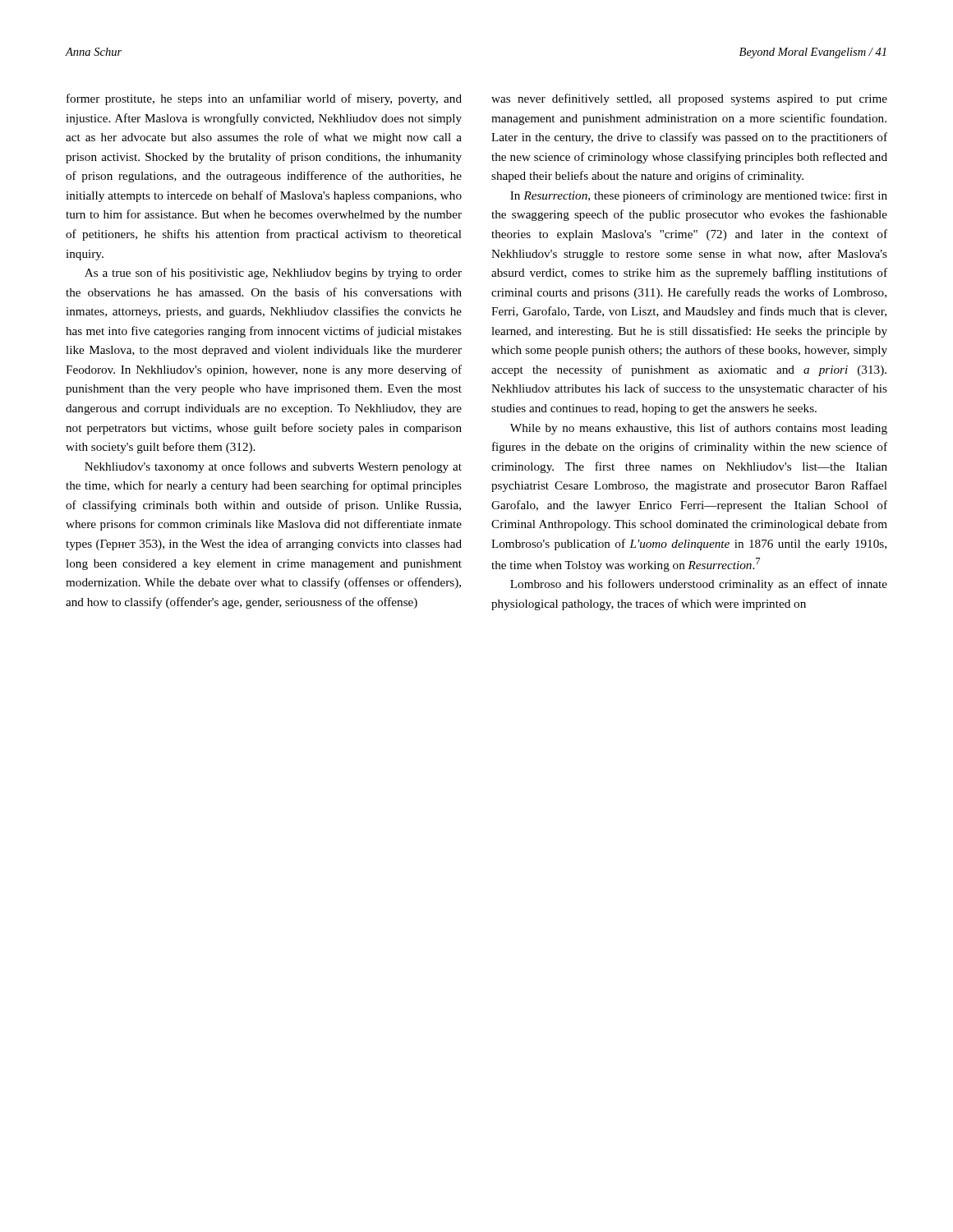The image size is (953, 1232).
Task: Click on the text block starting "former prostitute, he"
Action: click(x=264, y=176)
